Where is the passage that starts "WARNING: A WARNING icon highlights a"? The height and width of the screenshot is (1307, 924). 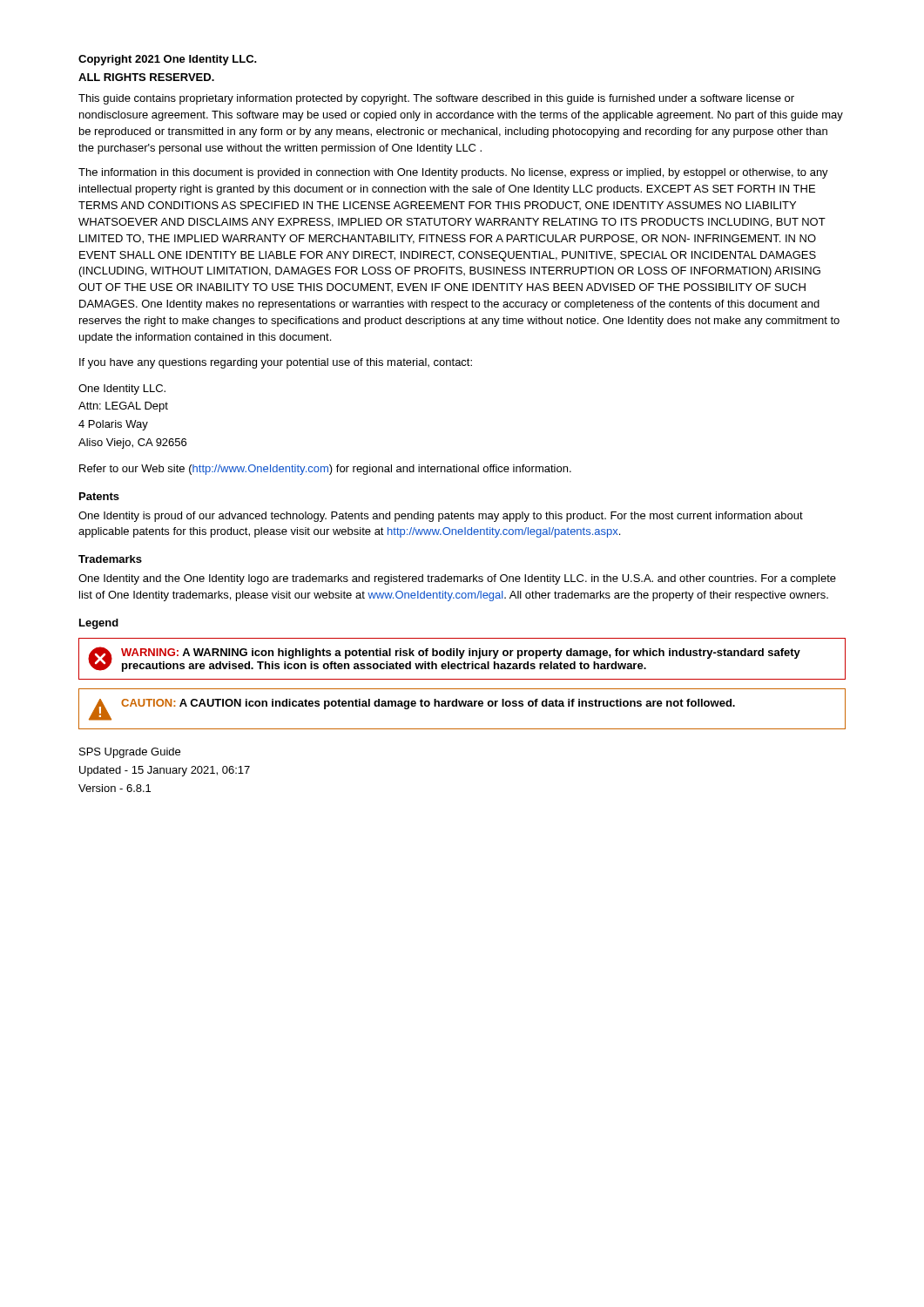click(462, 683)
